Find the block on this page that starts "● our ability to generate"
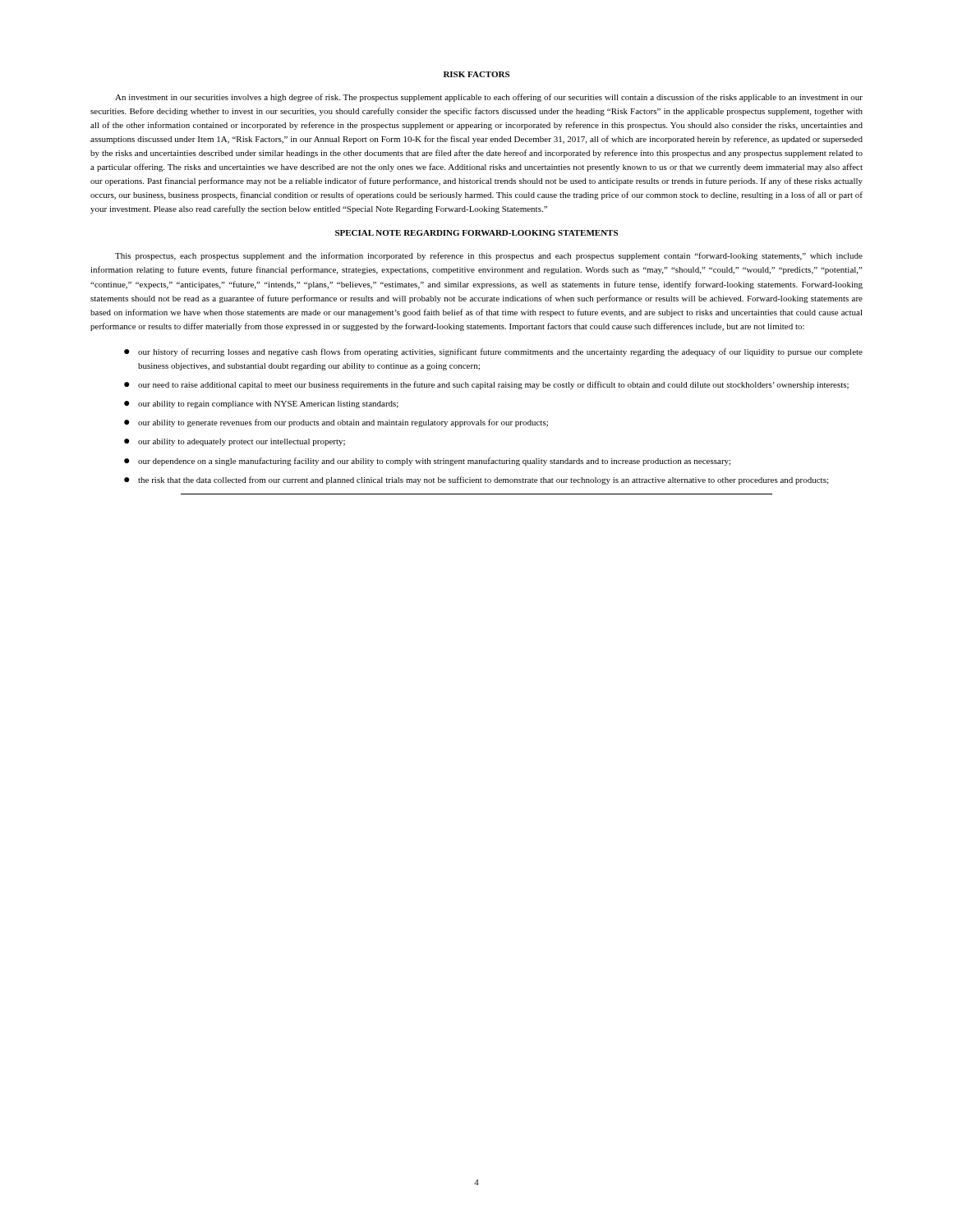953x1232 pixels. pyautogui.click(x=493, y=423)
